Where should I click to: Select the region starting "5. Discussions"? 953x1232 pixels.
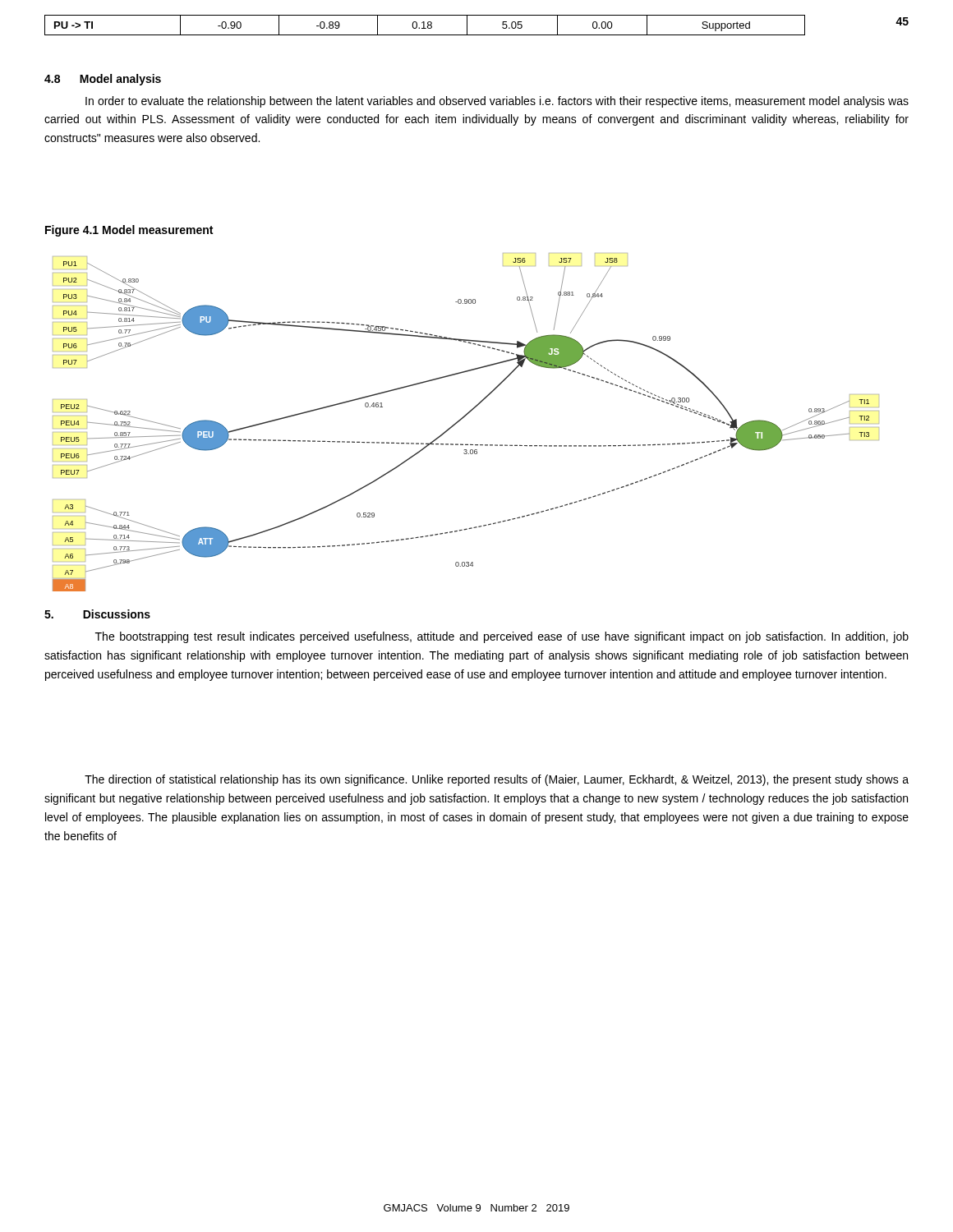pyautogui.click(x=97, y=614)
